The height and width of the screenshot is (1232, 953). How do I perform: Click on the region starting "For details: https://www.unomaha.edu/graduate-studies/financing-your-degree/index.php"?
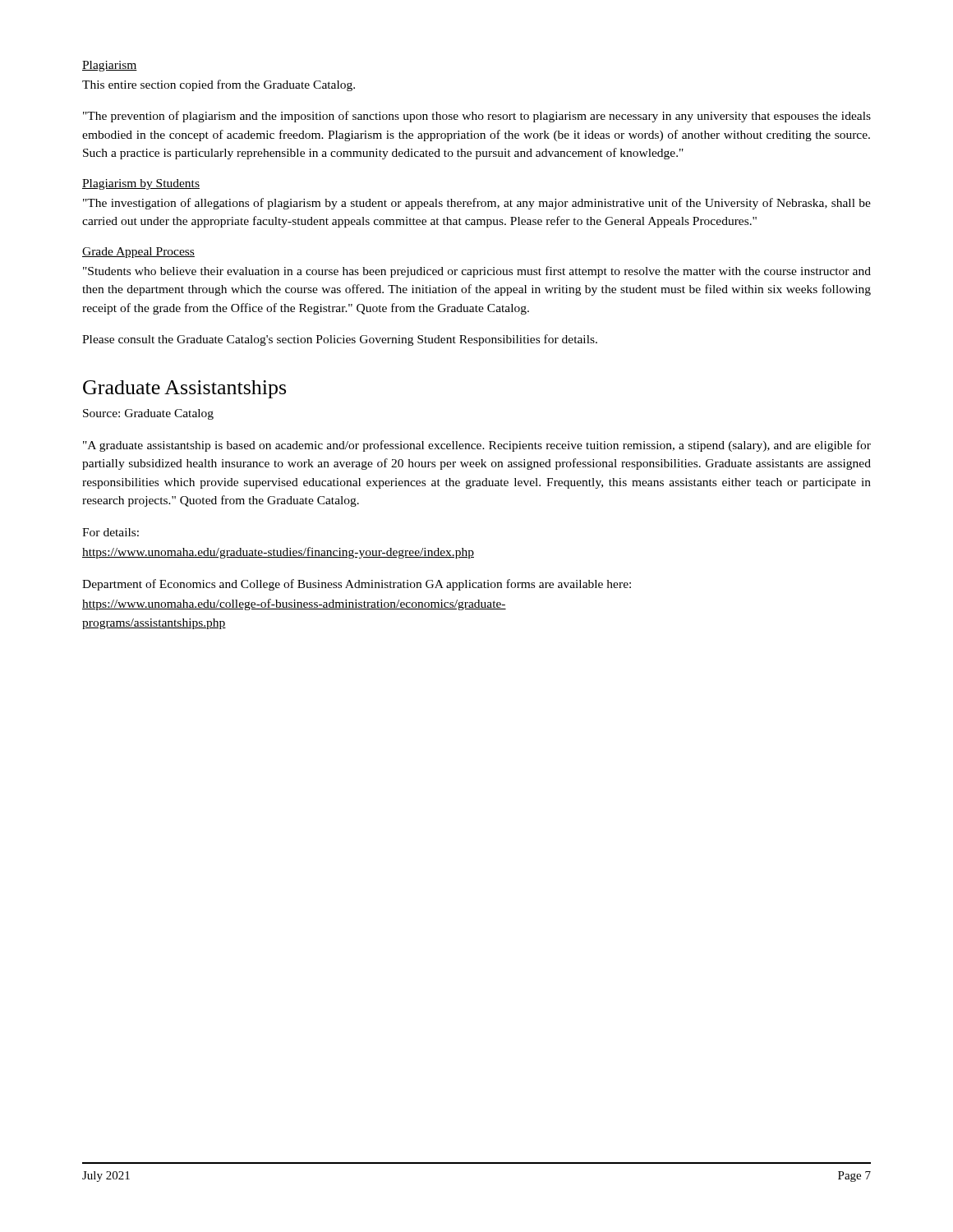pos(476,542)
